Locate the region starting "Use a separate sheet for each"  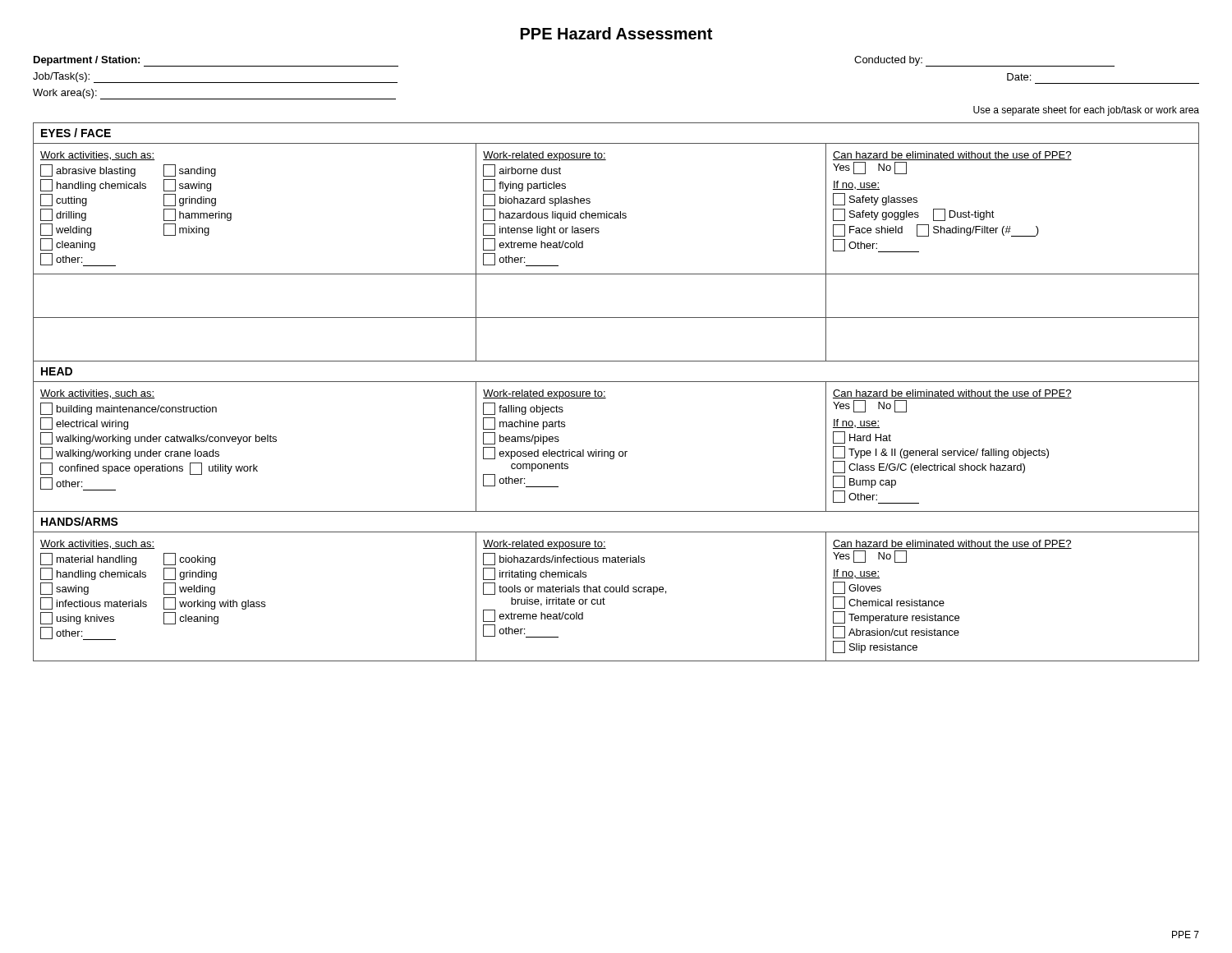click(1086, 110)
